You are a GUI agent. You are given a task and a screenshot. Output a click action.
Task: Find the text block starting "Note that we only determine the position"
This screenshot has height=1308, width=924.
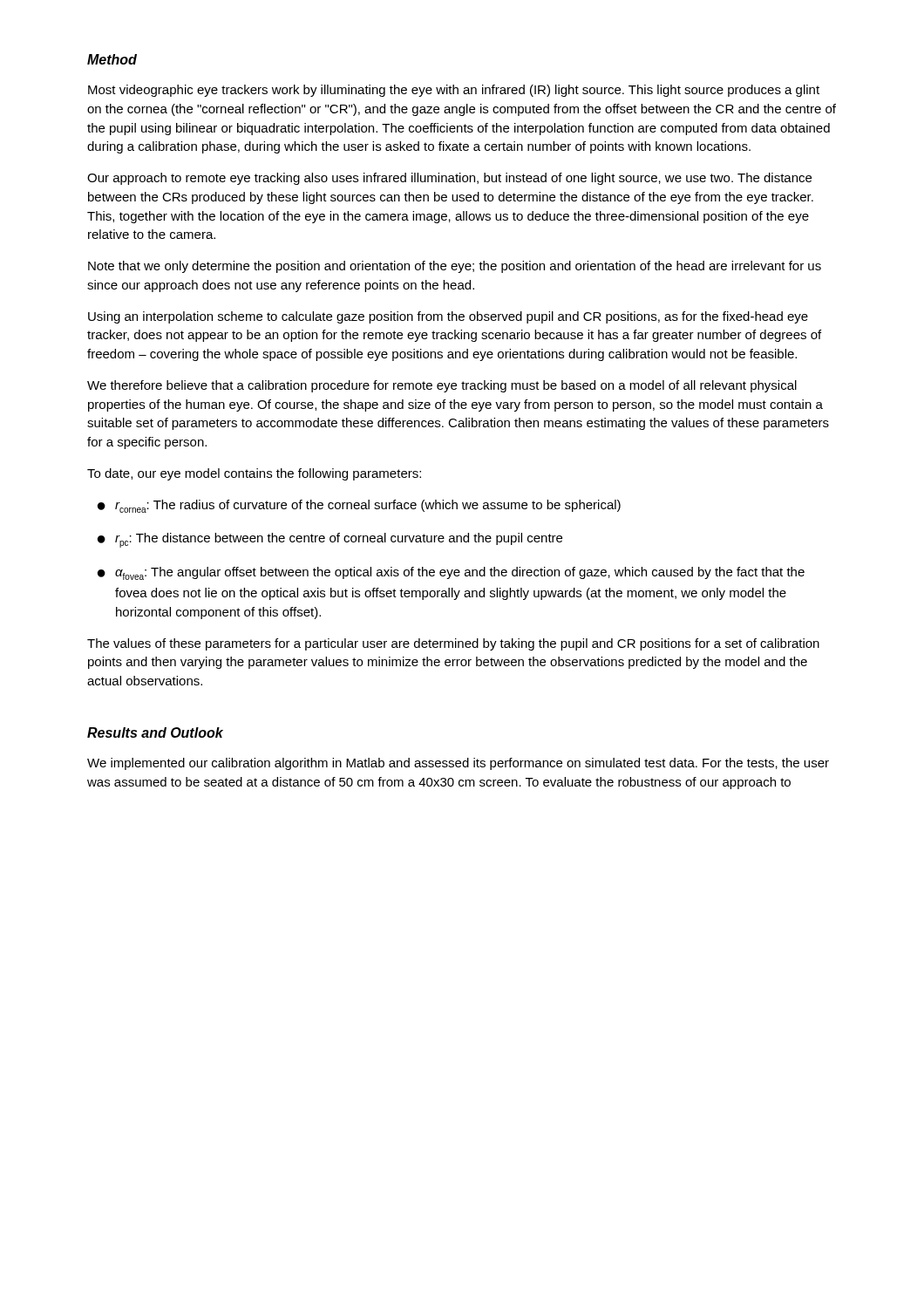pos(454,275)
